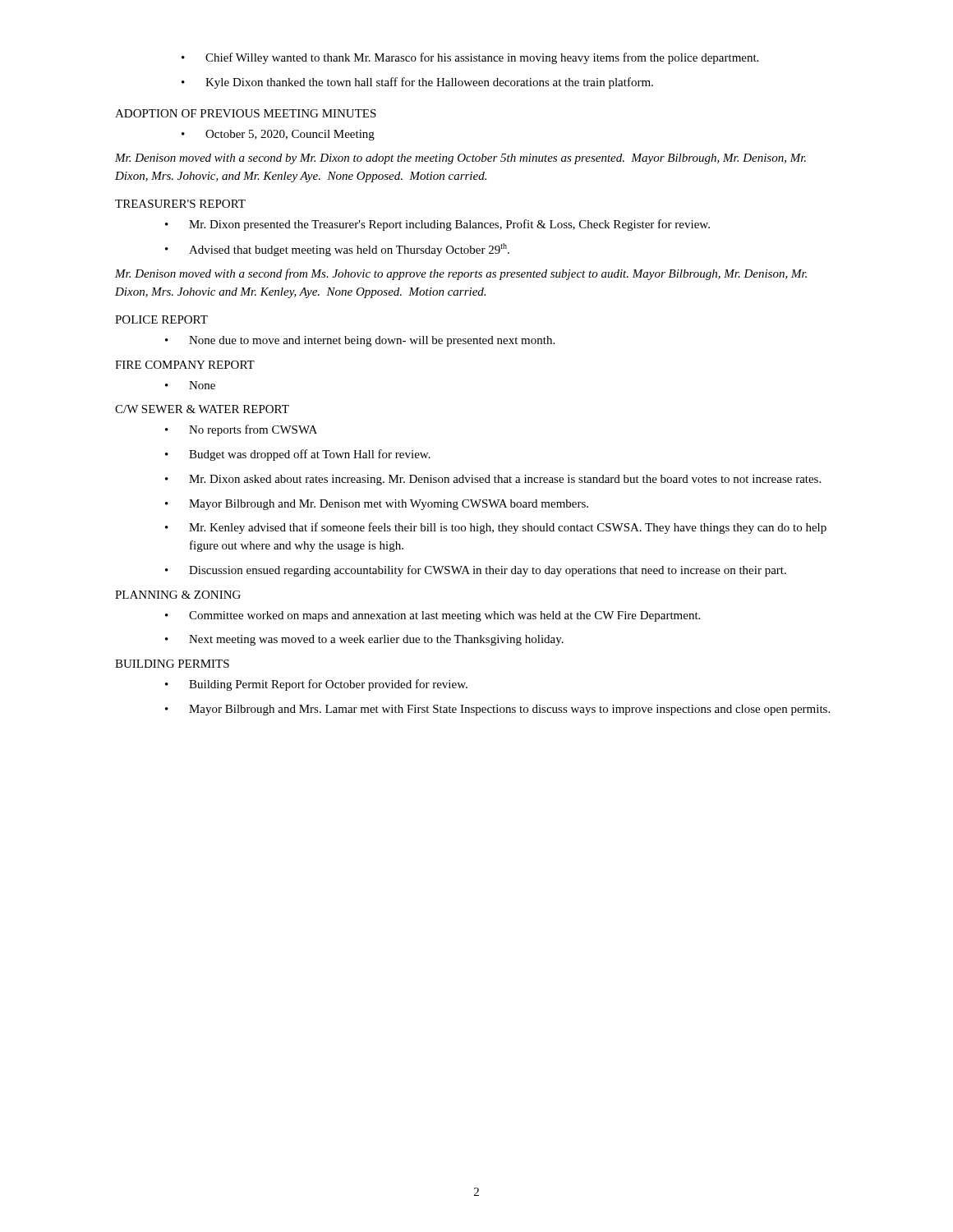Click where it says "ADOPTION OF PREVIOUS MEETING MINUTES"

(x=246, y=113)
